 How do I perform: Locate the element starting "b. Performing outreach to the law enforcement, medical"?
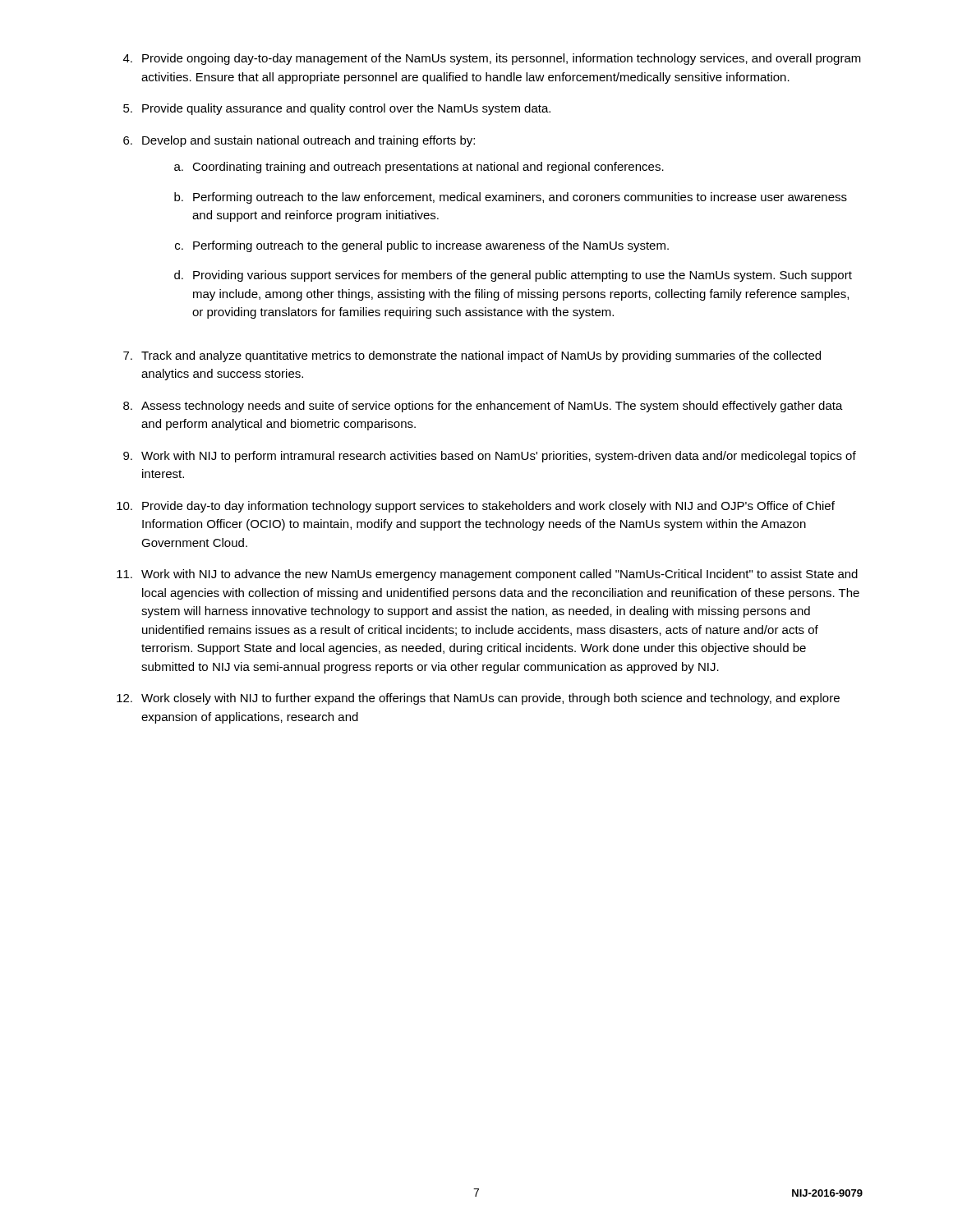pyautogui.click(x=502, y=206)
